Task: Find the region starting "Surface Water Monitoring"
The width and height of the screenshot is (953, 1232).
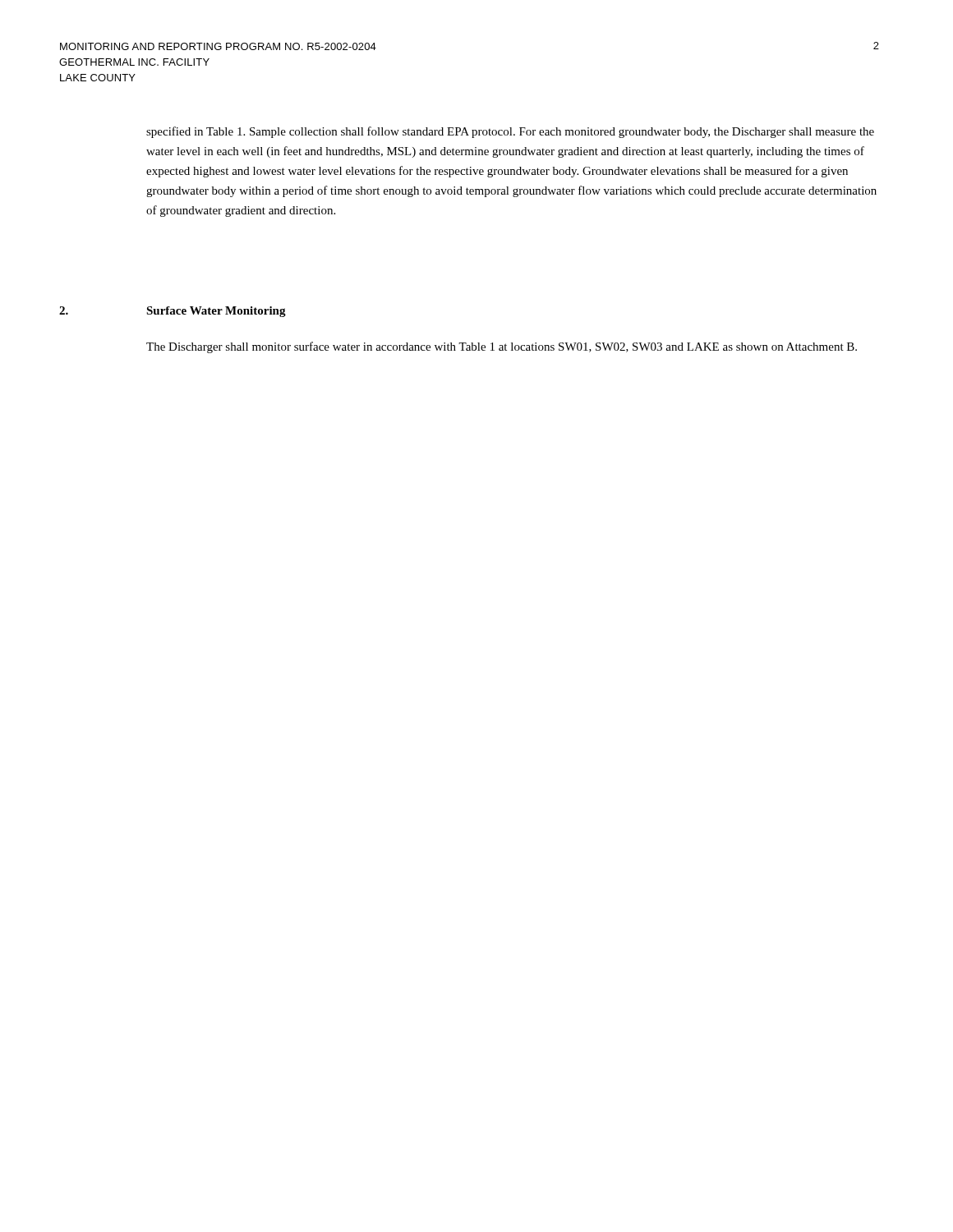Action: [216, 310]
